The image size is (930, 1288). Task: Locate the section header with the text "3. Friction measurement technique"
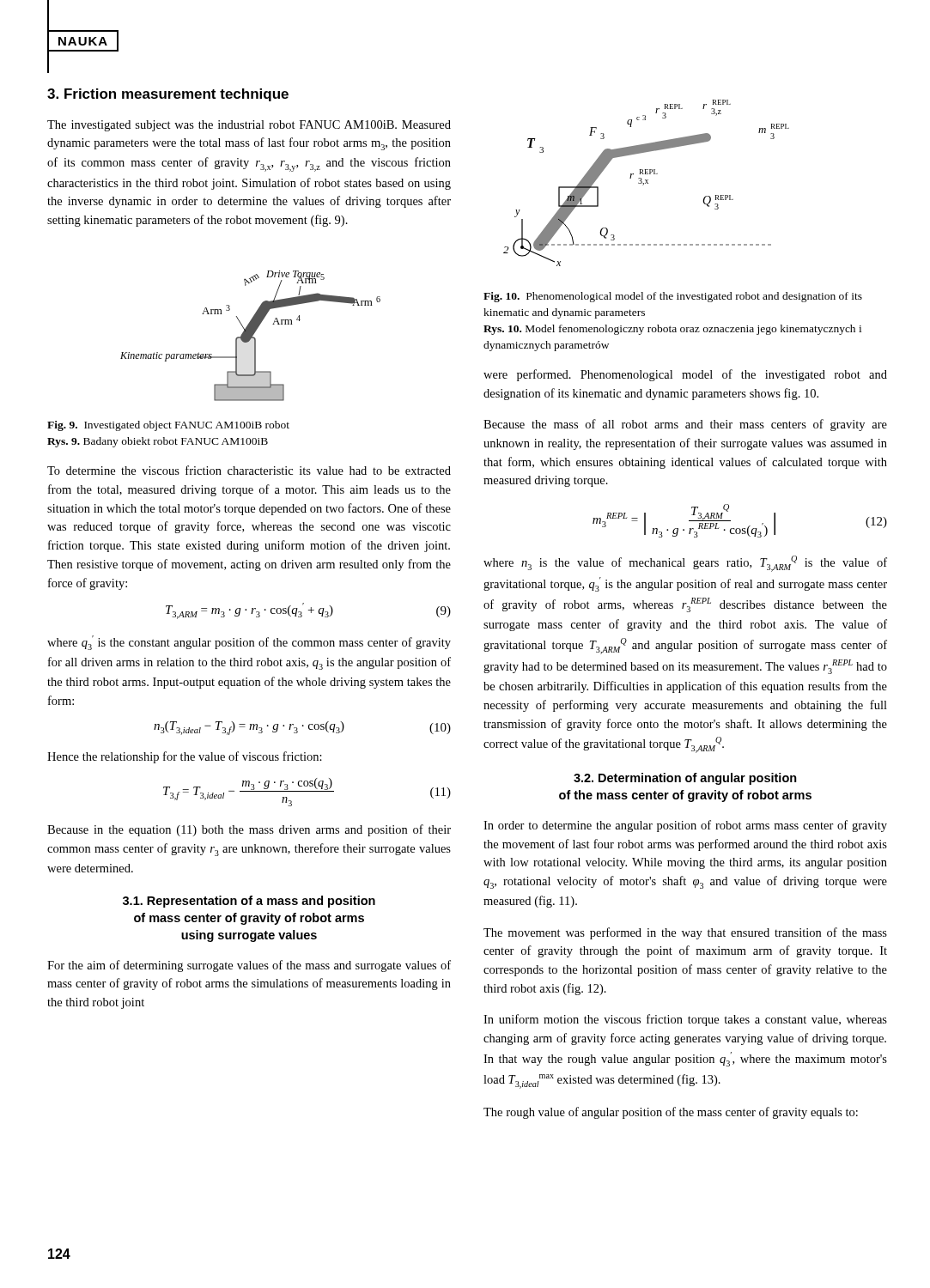(249, 94)
